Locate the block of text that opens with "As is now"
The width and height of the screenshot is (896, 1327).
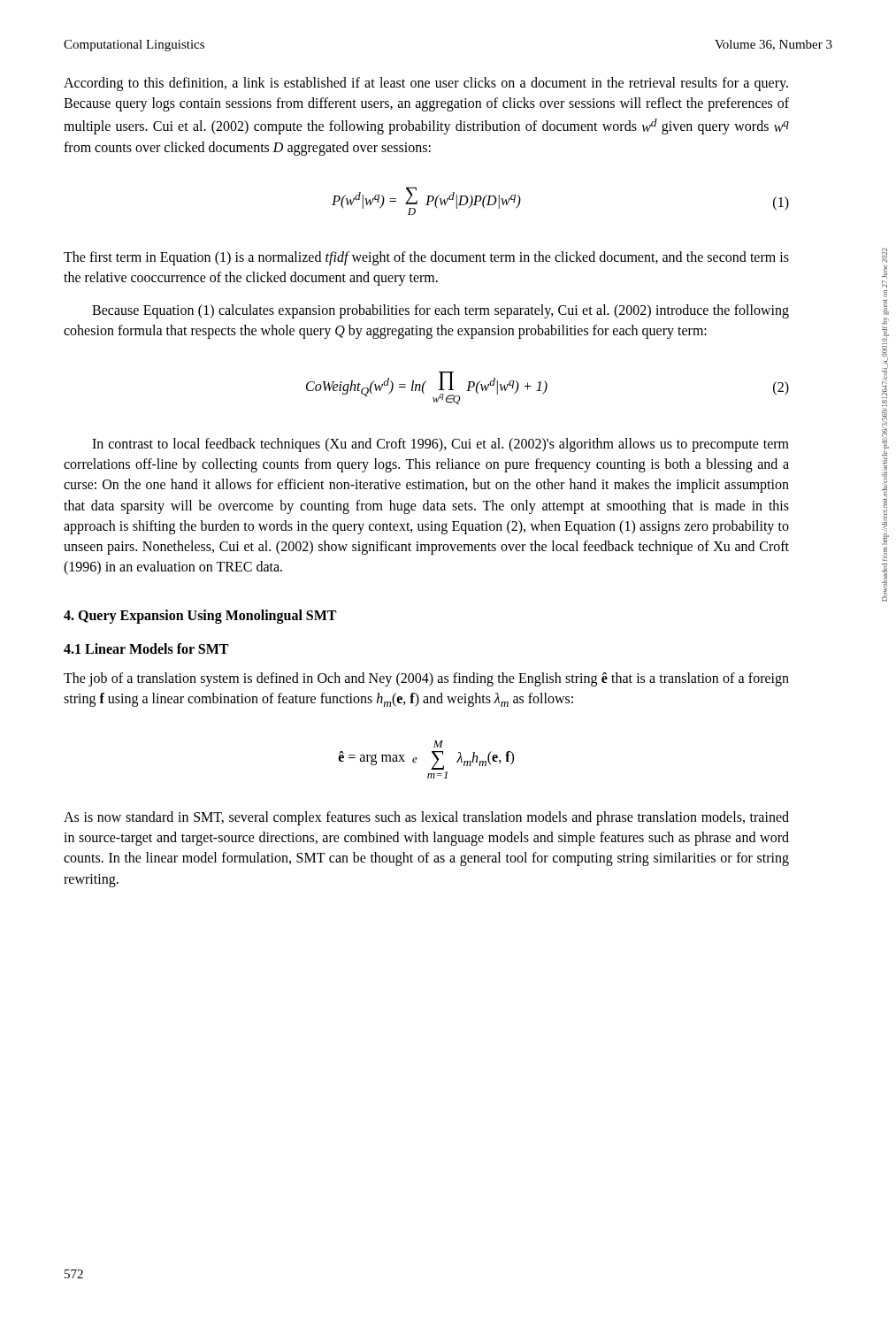point(426,848)
